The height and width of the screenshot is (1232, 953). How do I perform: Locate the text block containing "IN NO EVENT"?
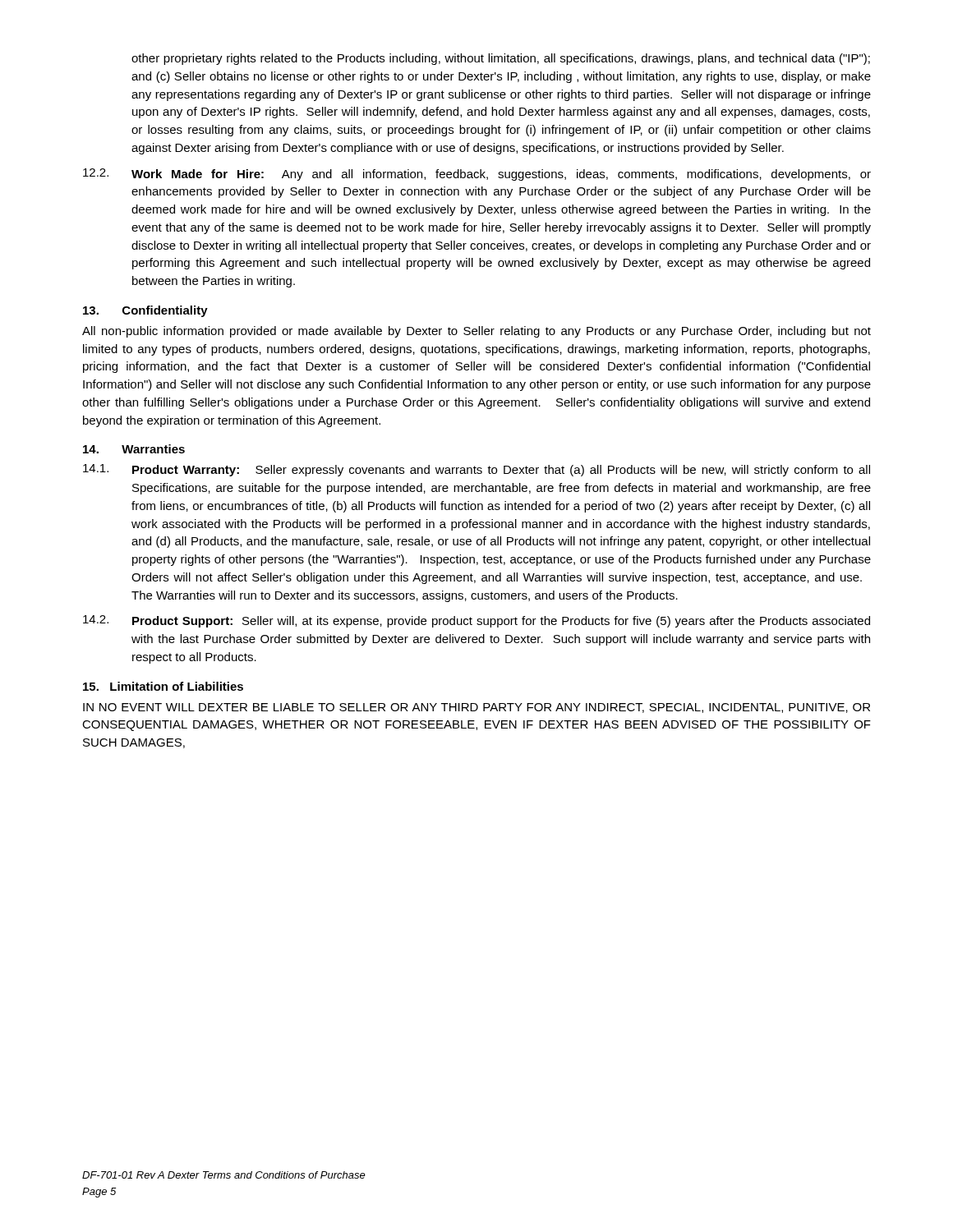point(476,724)
